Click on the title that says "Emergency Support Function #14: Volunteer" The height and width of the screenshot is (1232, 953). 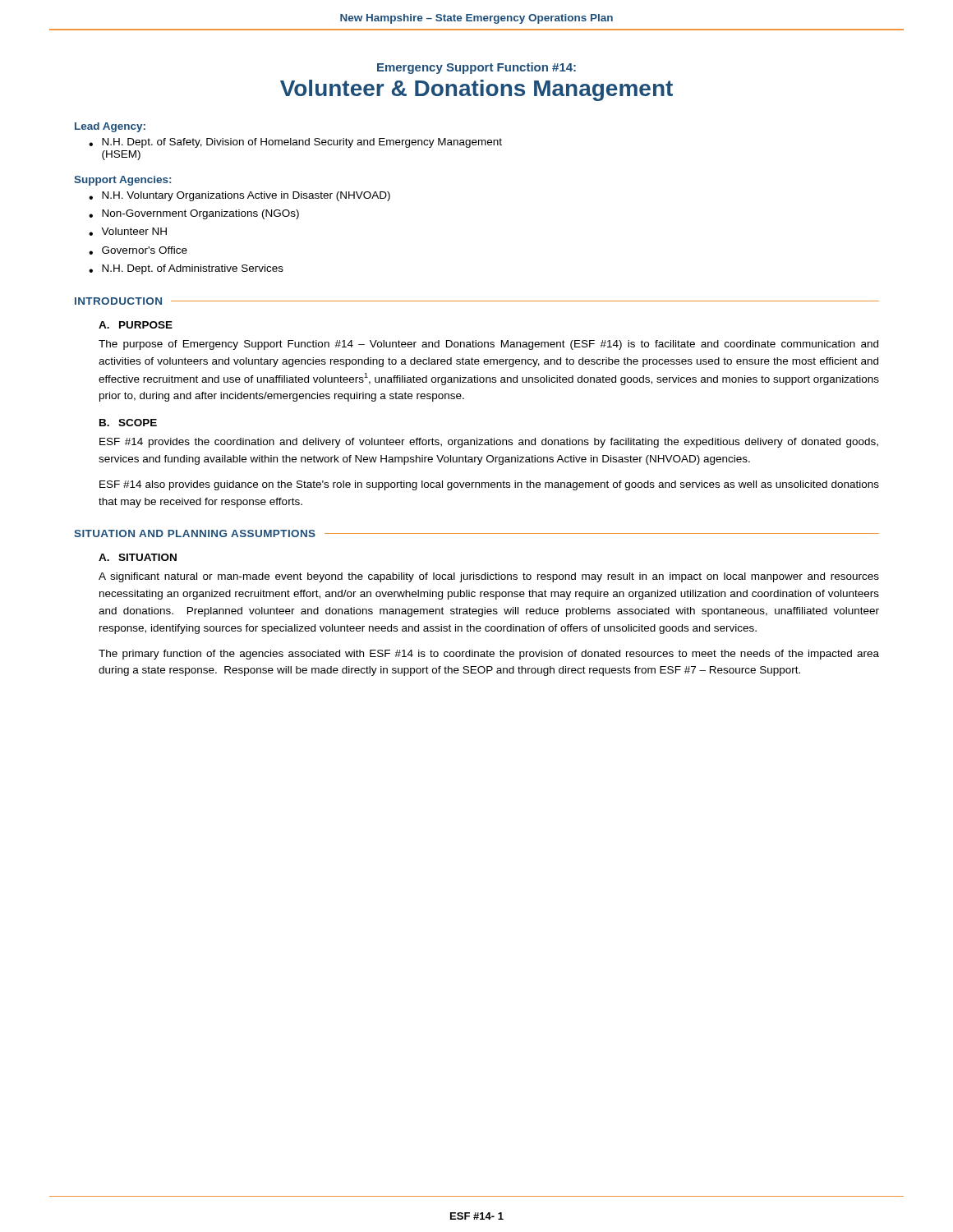(476, 81)
